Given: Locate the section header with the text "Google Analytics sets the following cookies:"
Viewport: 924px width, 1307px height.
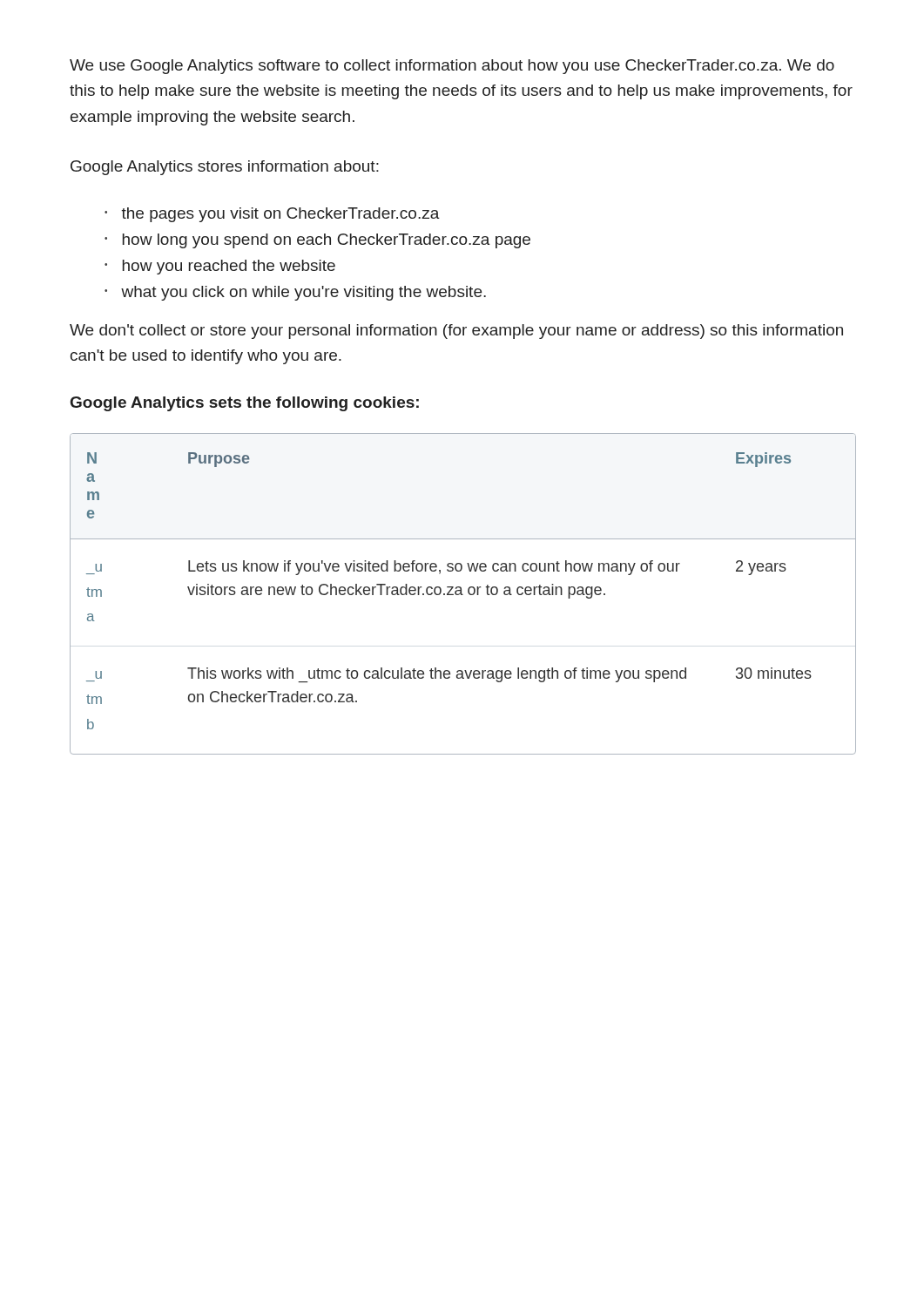Looking at the screenshot, I should (x=245, y=402).
